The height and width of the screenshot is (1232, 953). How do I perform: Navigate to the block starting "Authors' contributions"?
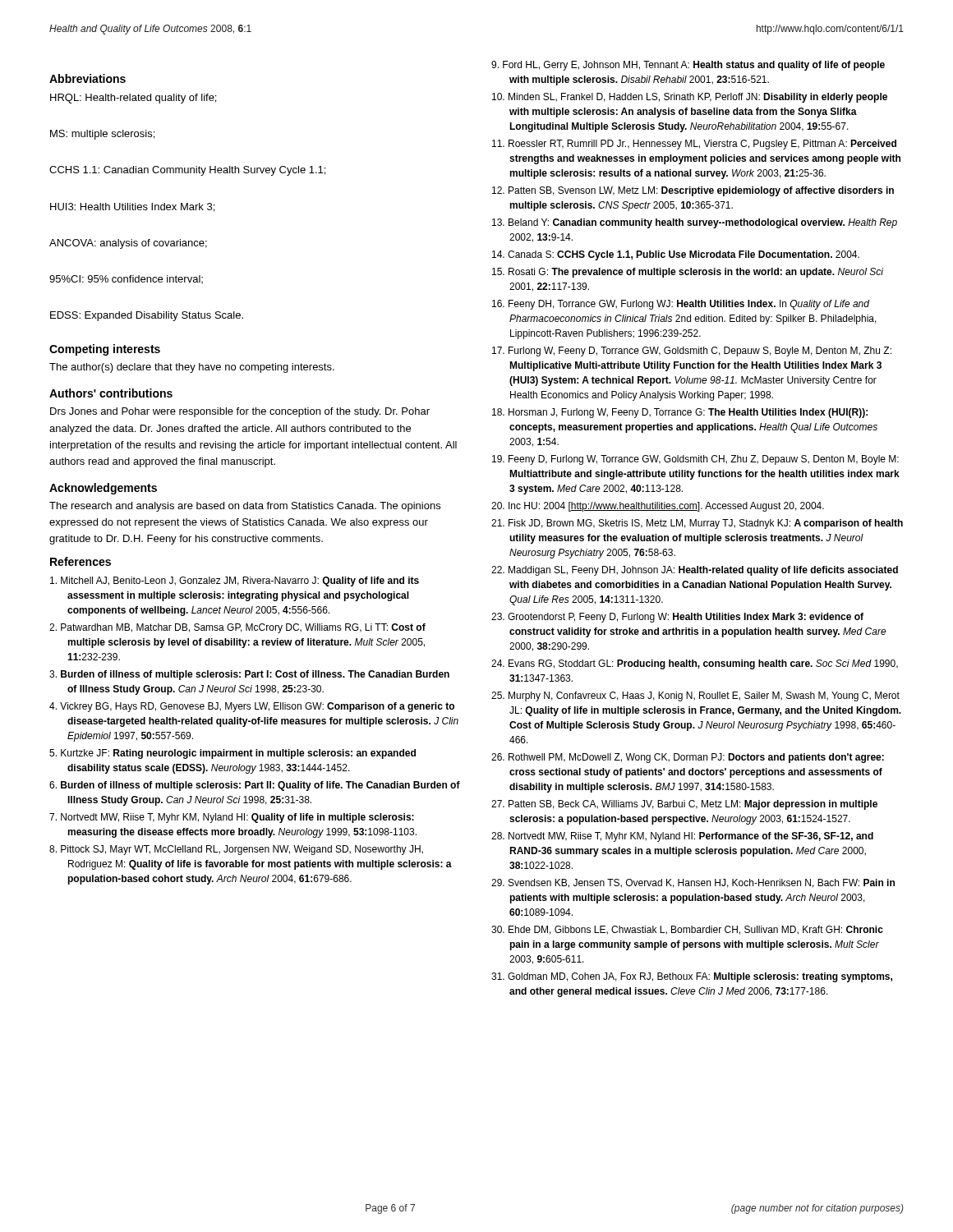[x=111, y=394]
